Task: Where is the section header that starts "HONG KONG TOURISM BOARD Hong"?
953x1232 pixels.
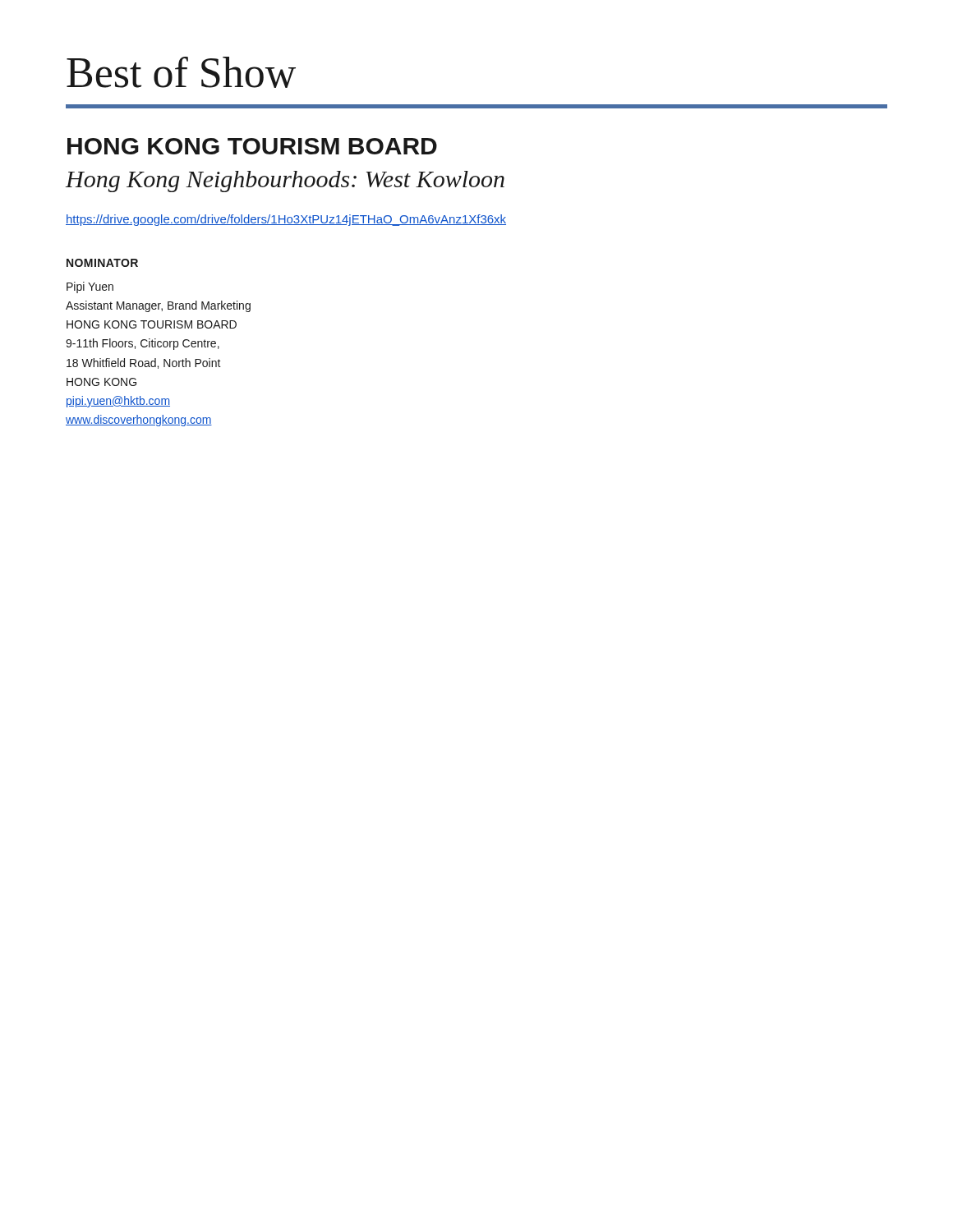Action: (x=476, y=163)
